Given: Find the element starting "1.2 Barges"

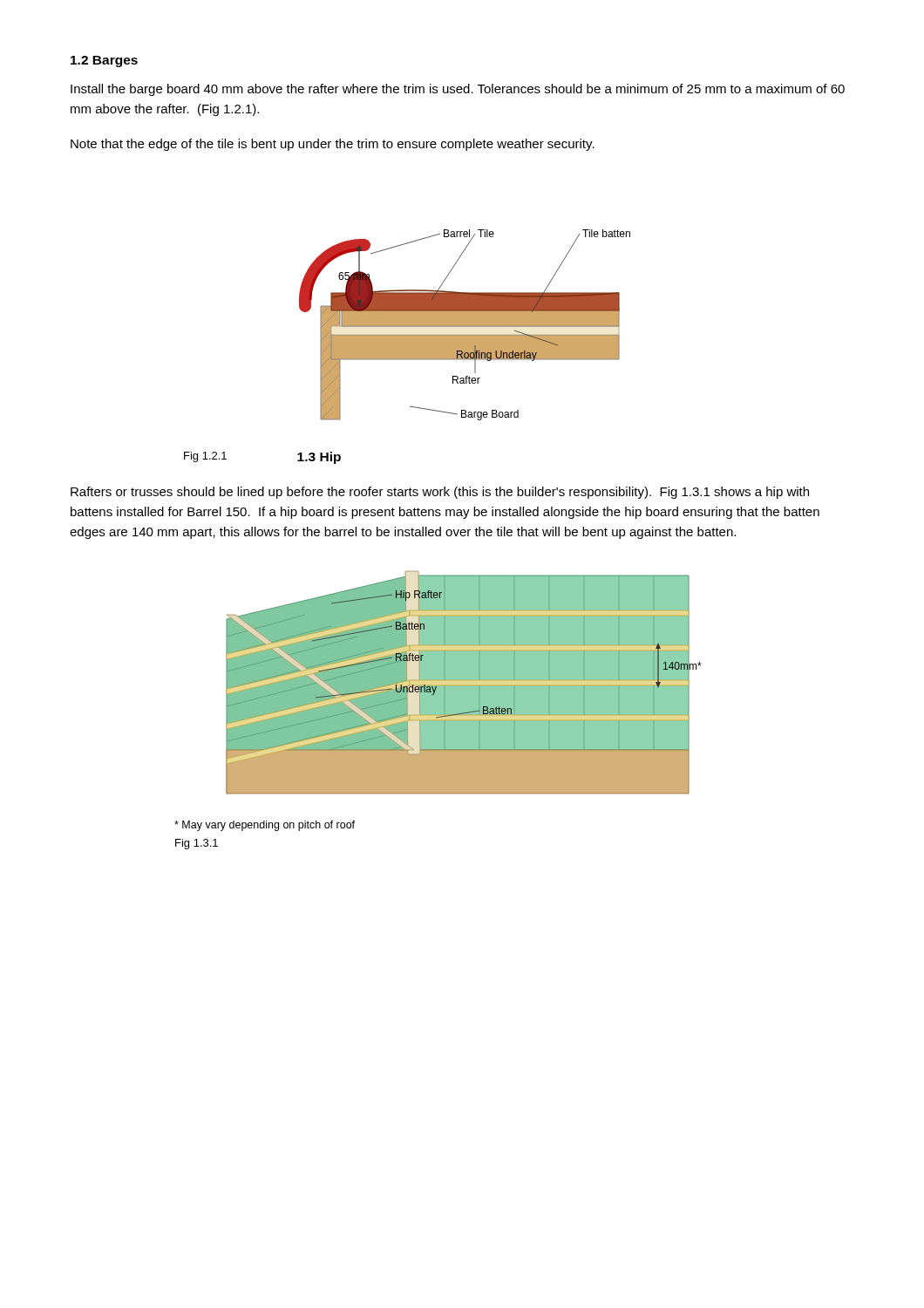Looking at the screenshot, I should click(x=104, y=60).
